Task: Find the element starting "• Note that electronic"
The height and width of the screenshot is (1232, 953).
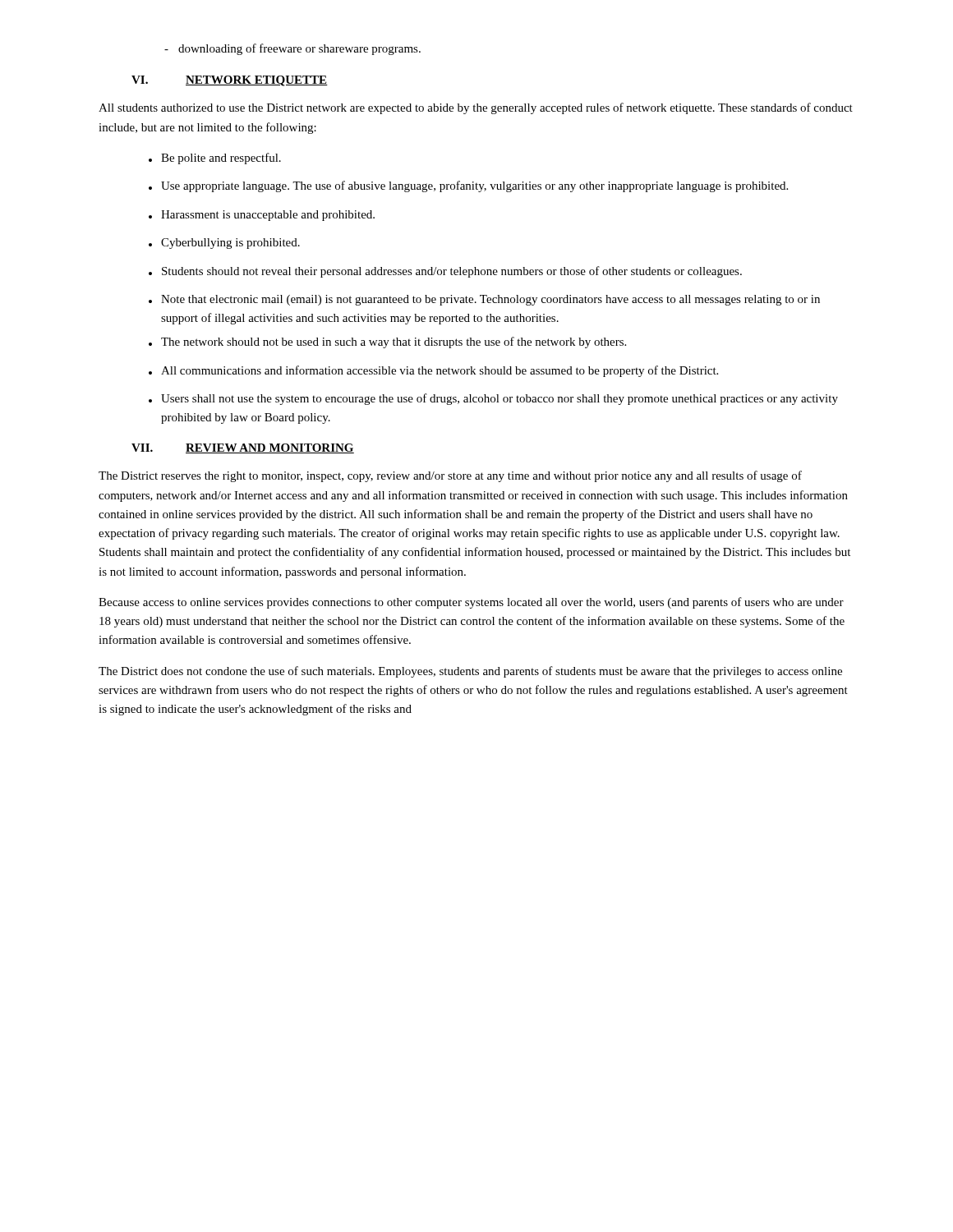Action: coord(501,309)
